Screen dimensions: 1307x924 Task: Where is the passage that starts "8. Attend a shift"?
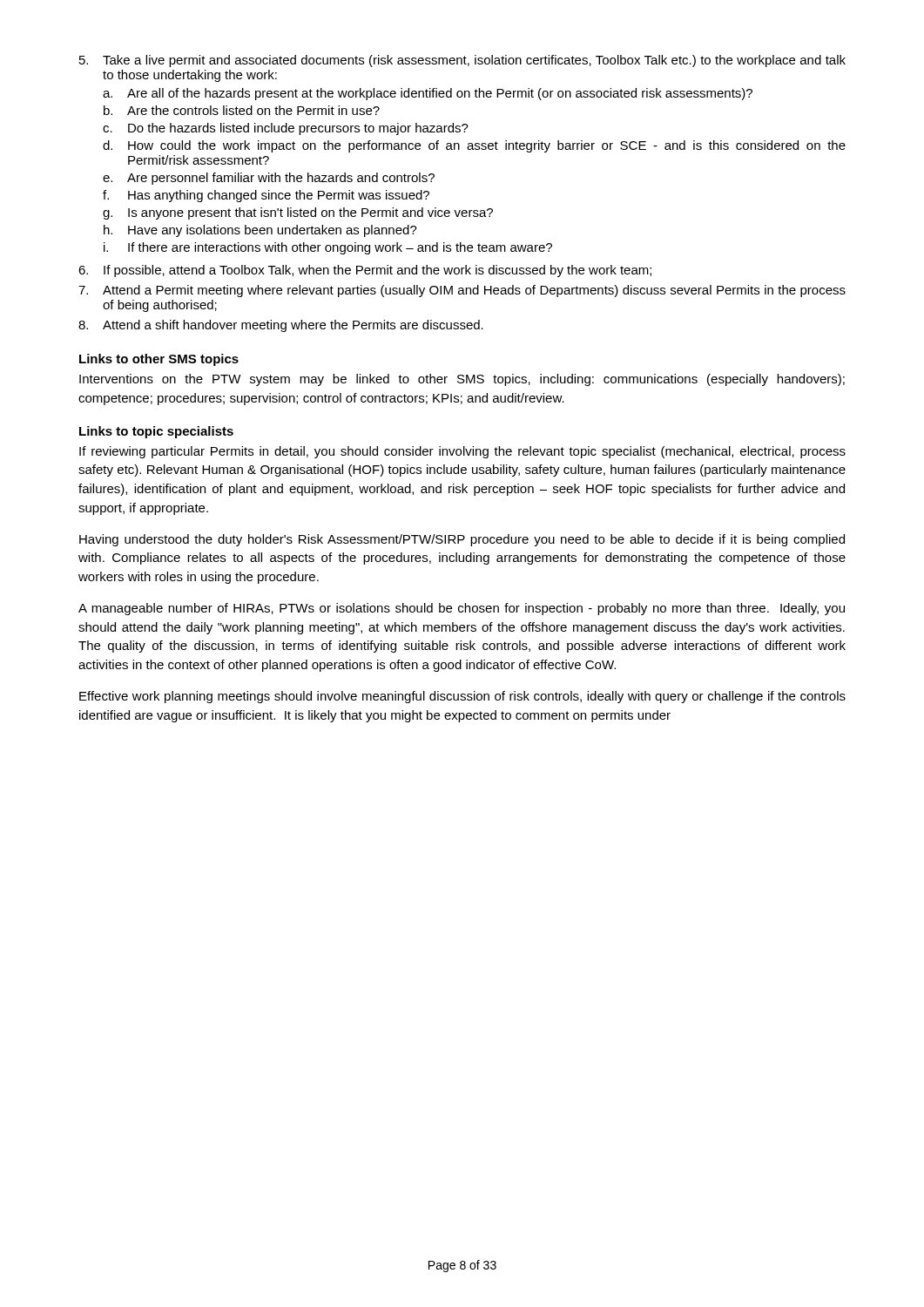coord(462,325)
